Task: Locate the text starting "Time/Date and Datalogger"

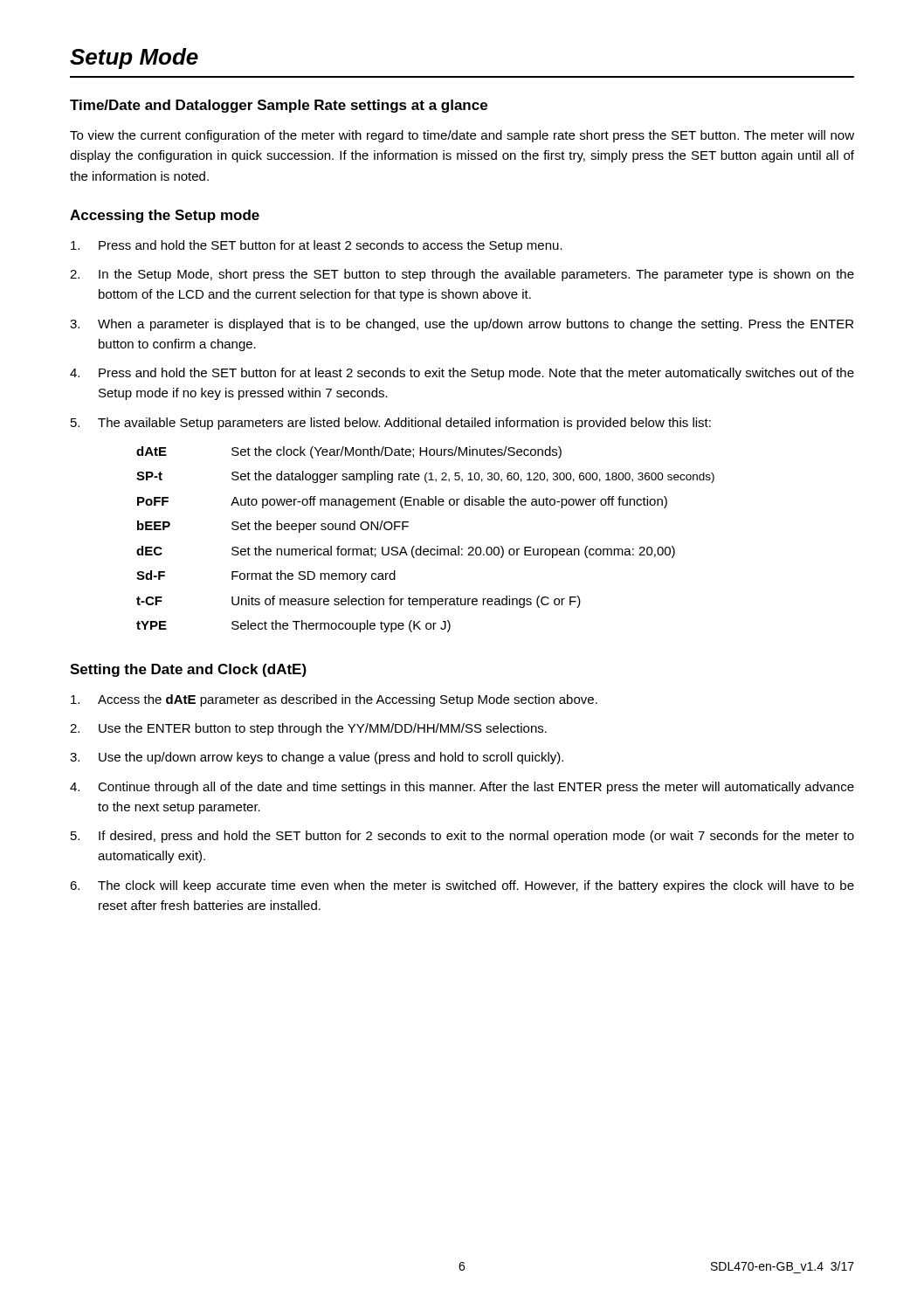Action: (x=279, y=105)
